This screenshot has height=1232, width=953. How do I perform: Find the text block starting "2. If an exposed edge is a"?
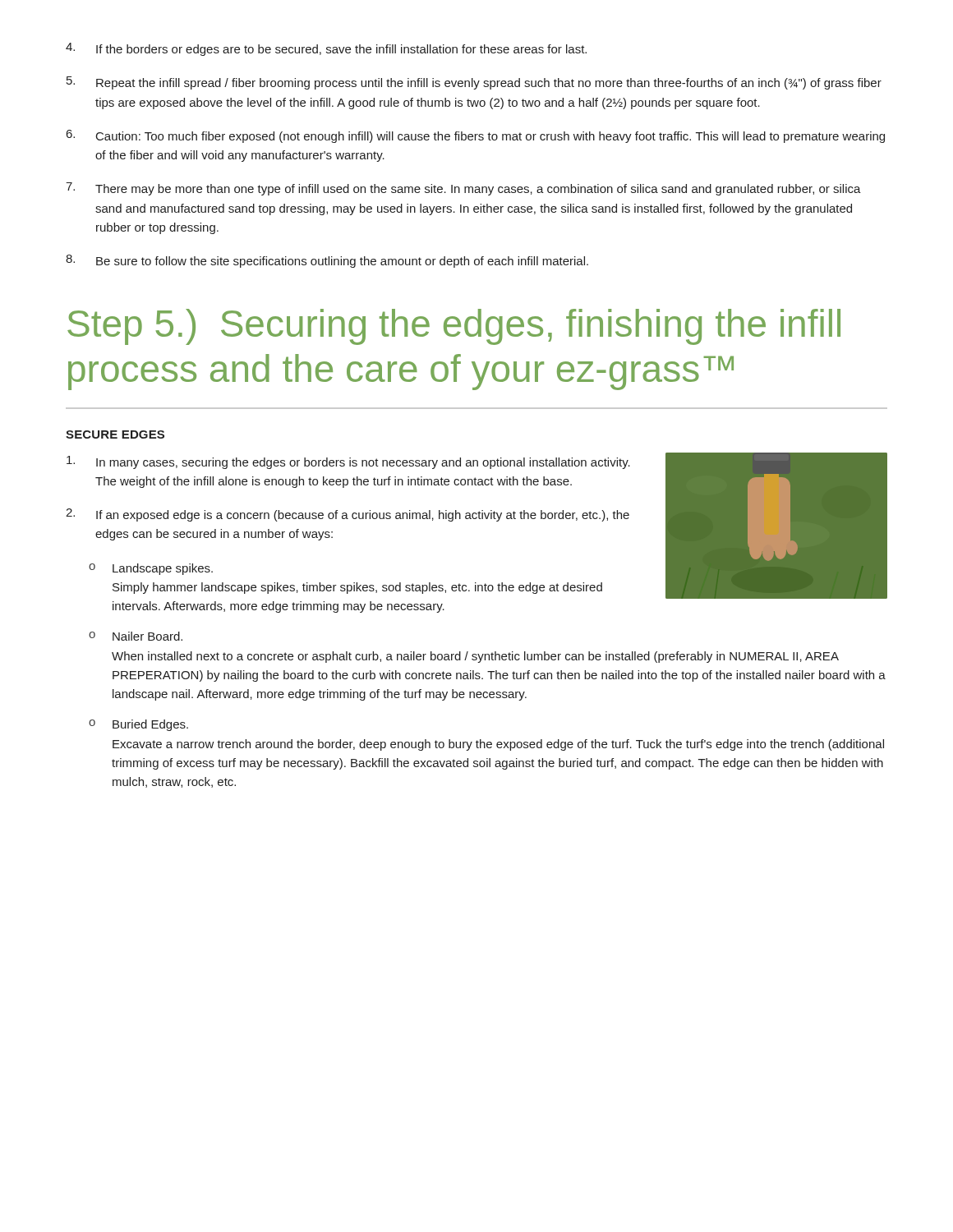pos(353,524)
